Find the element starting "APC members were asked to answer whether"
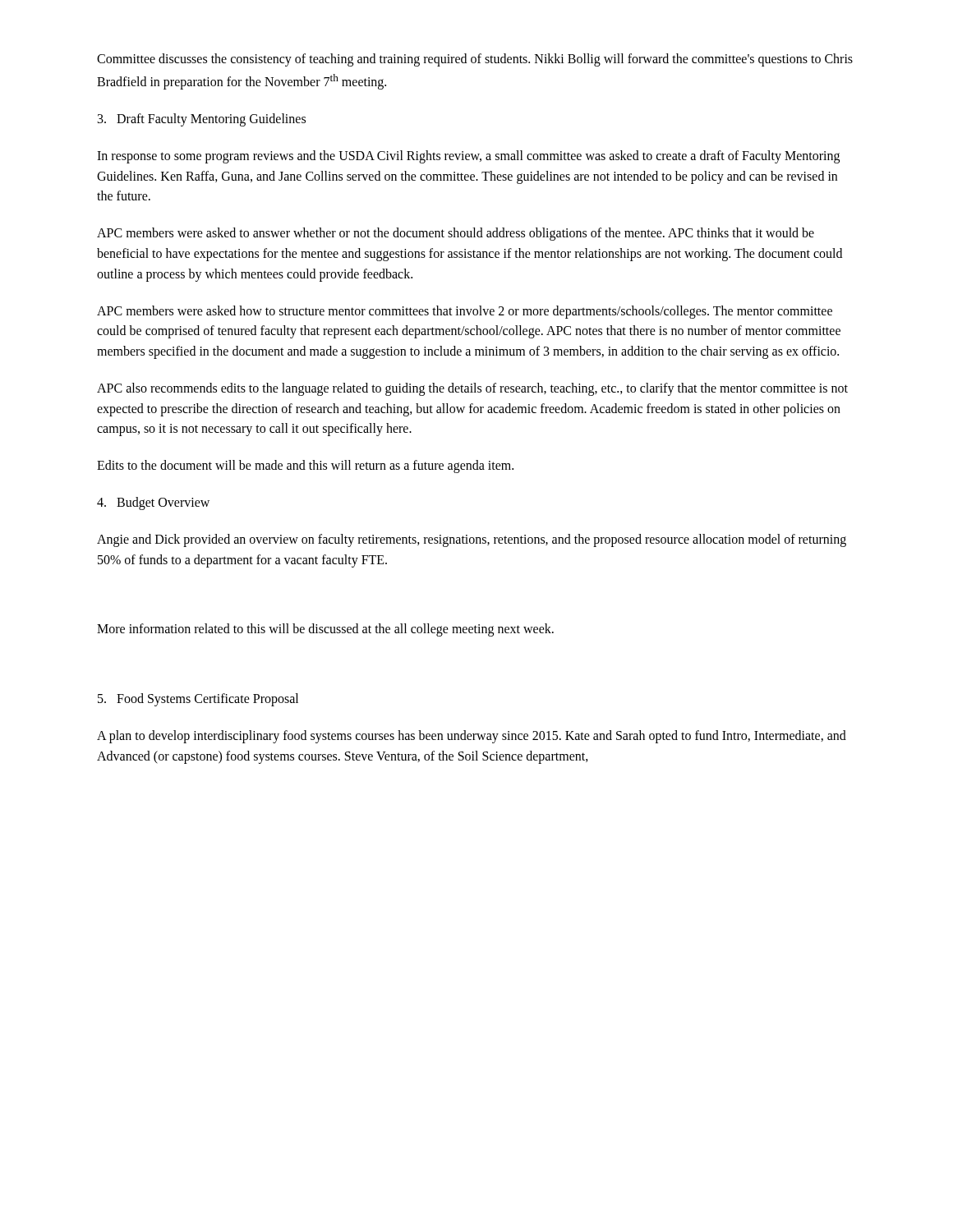 [470, 253]
